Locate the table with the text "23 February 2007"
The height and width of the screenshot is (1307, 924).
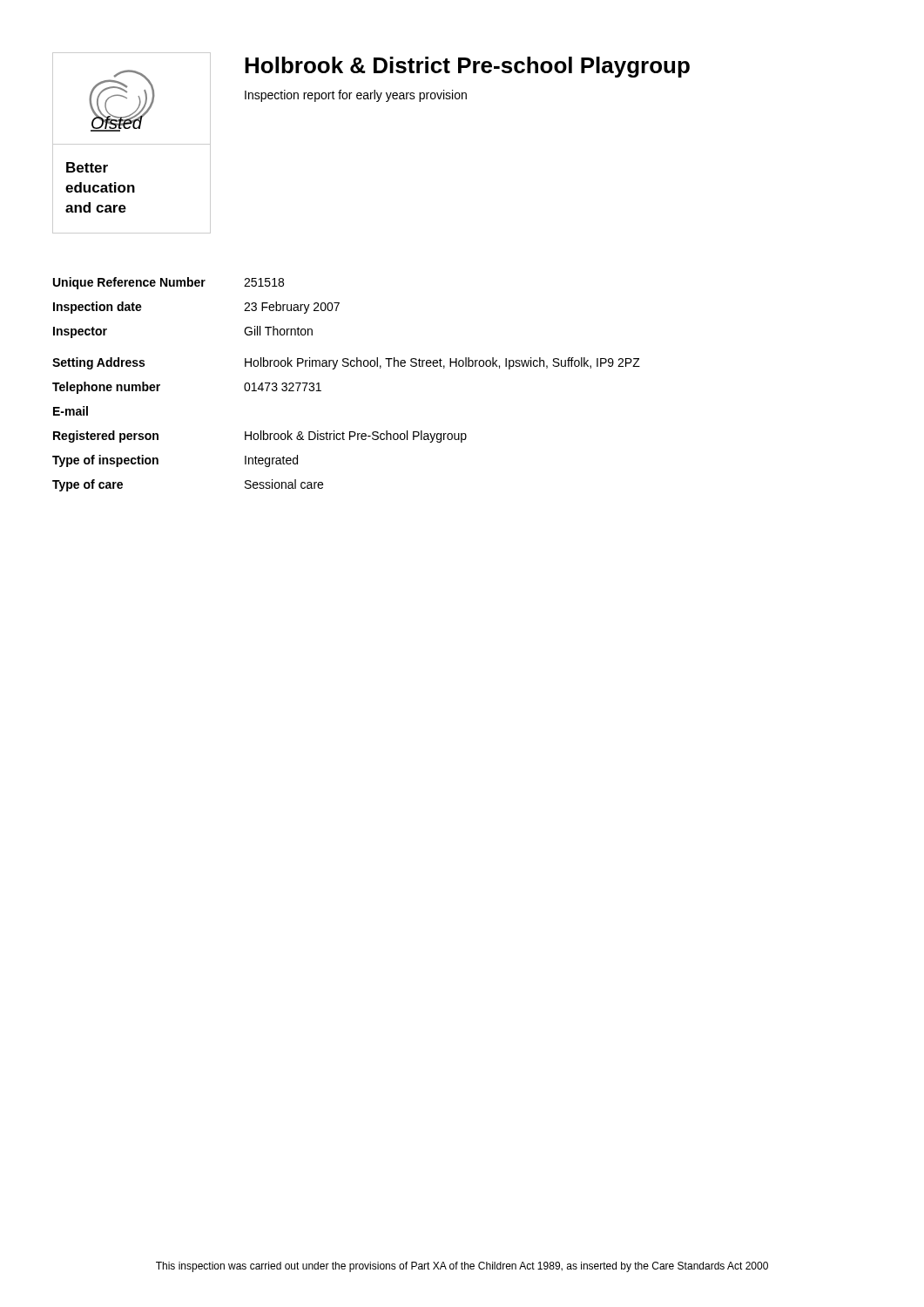point(462,383)
